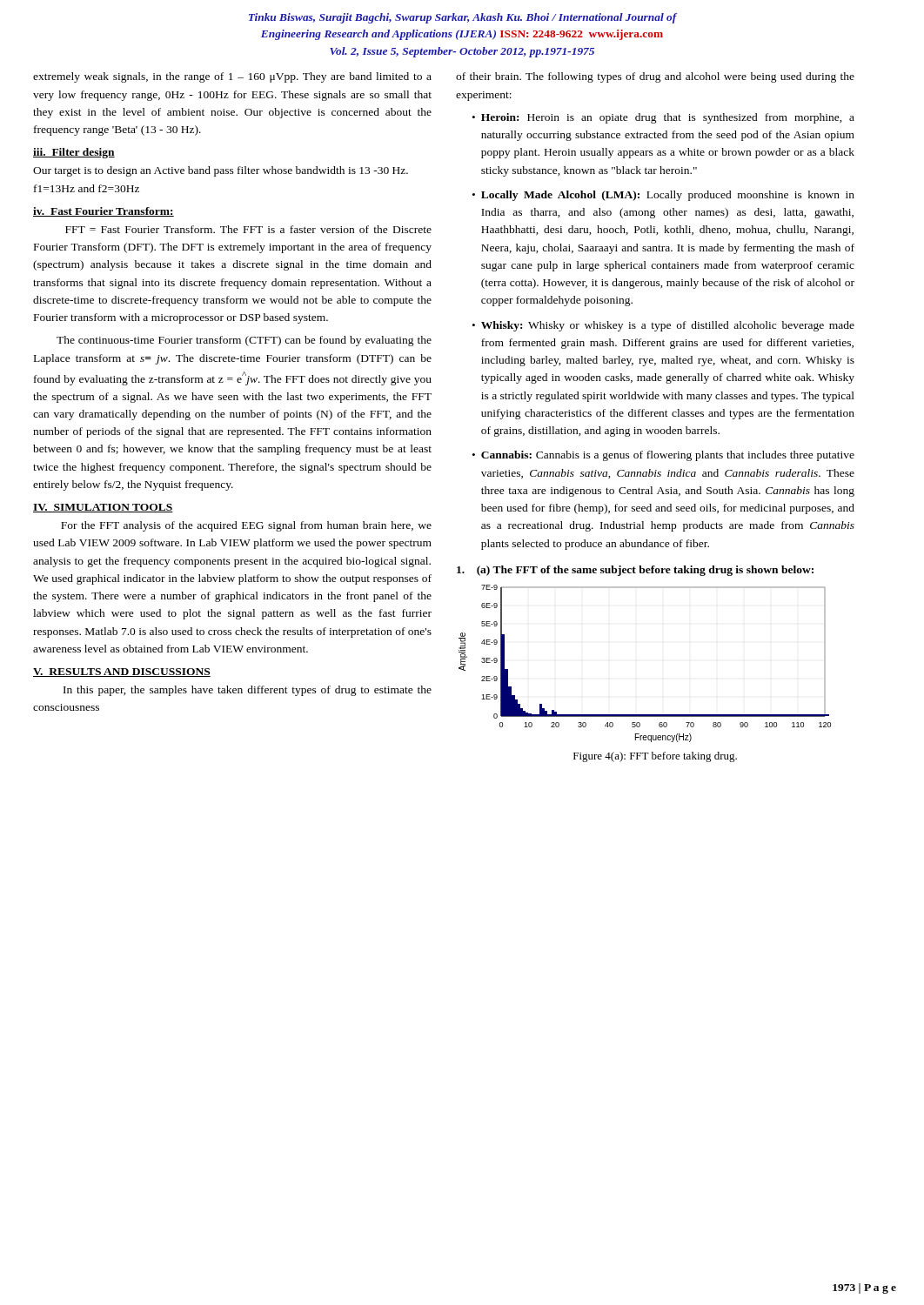Locate the list item with the text "• Cannabis: Cannabis is"
Image resolution: width=924 pixels, height=1305 pixels.
coord(663,499)
